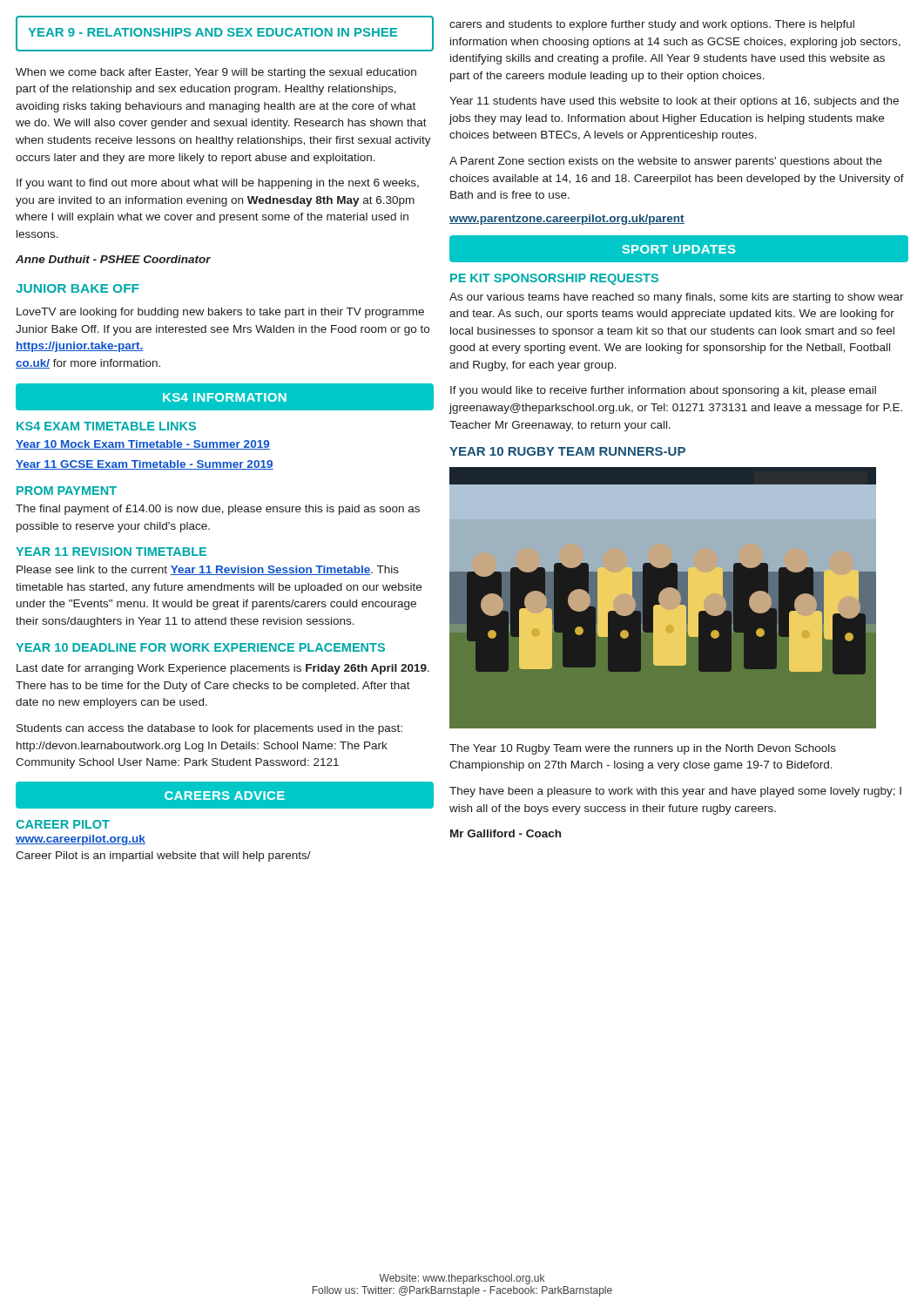Point to the block starting "If you would like to receive"
The height and width of the screenshot is (1307, 924).
pos(679,408)
